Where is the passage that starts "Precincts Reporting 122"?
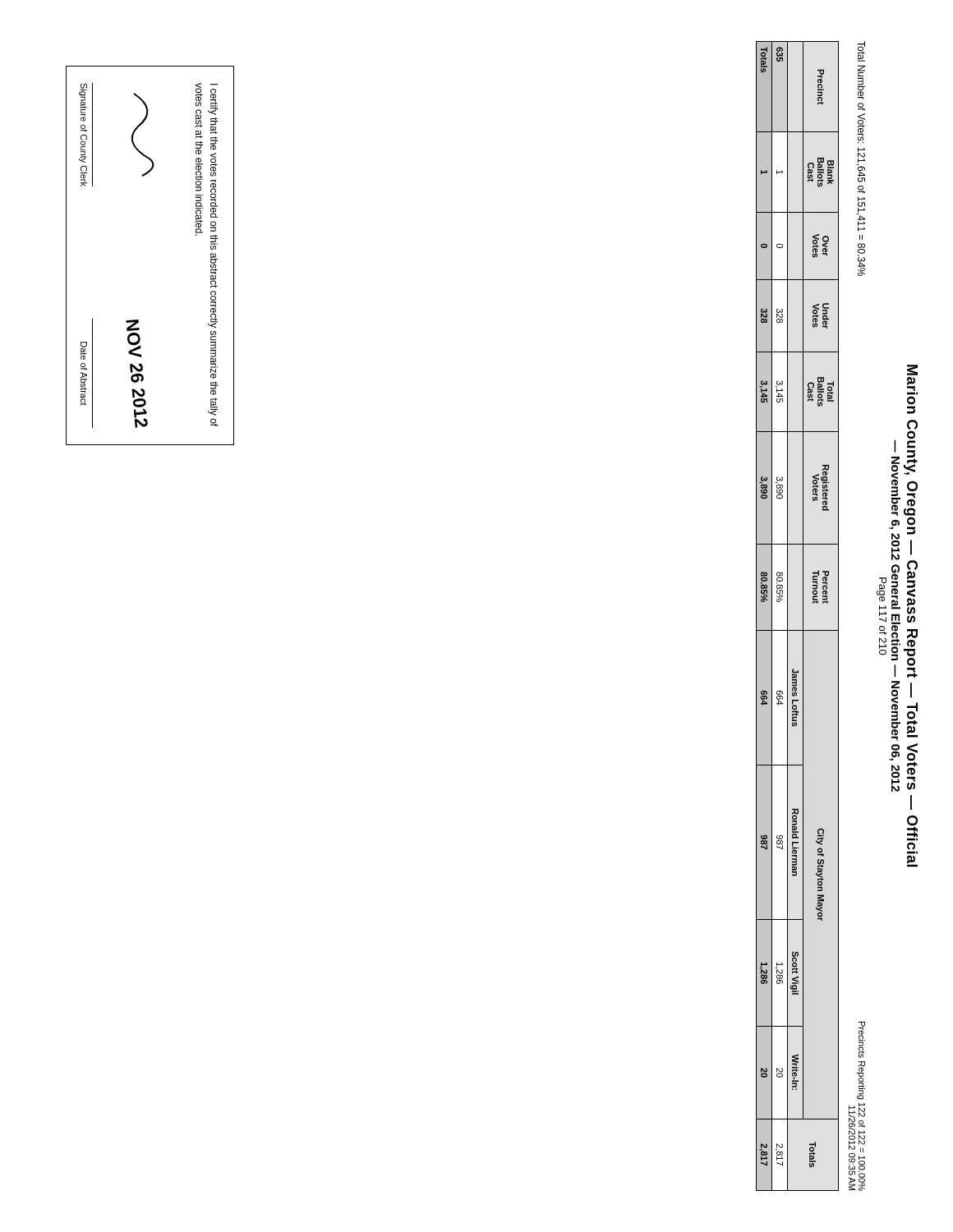Image resolution: width=953 pixels, height=1232 pixels. point(862,1106)
